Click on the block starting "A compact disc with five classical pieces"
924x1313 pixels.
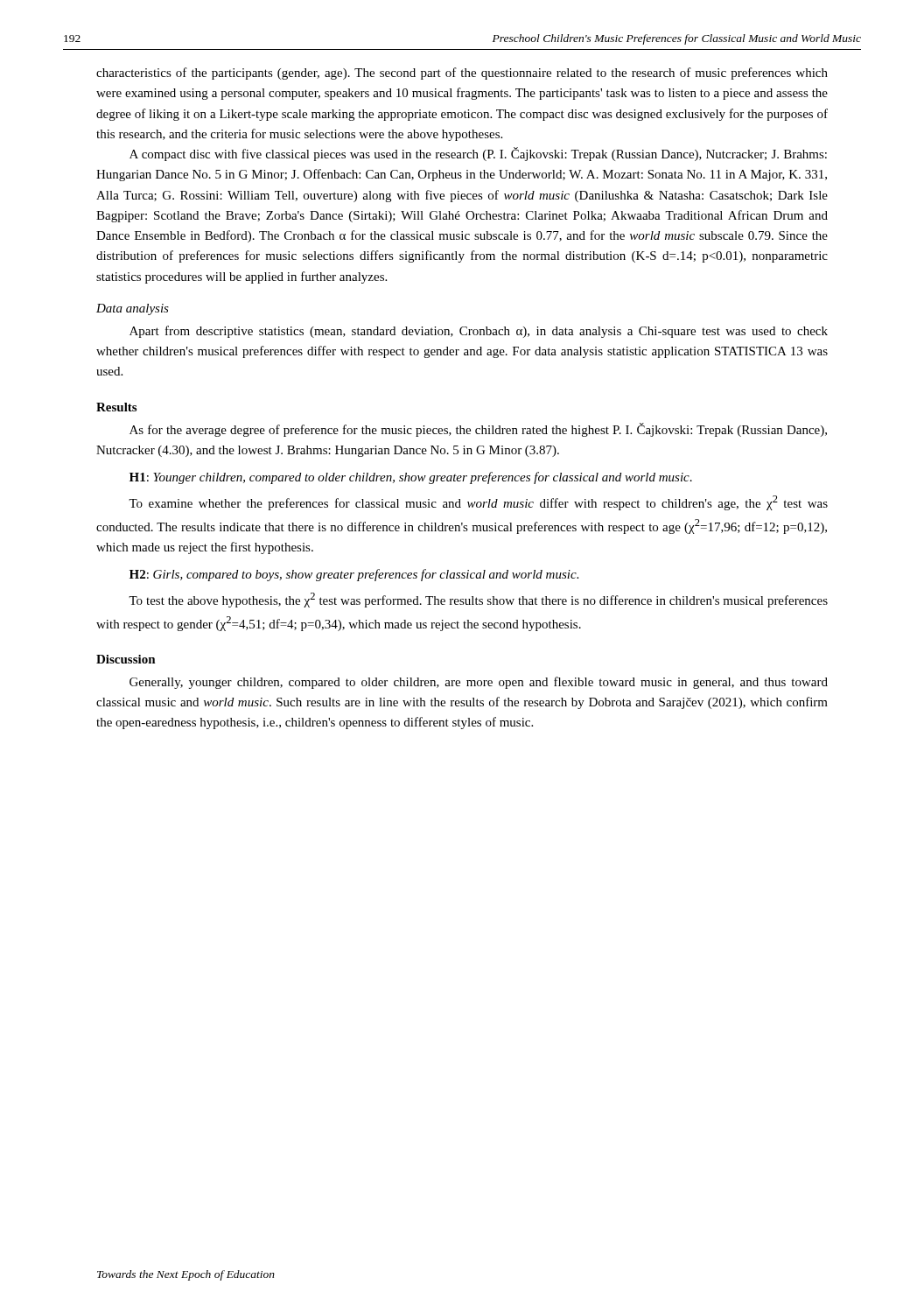(462, 216)
